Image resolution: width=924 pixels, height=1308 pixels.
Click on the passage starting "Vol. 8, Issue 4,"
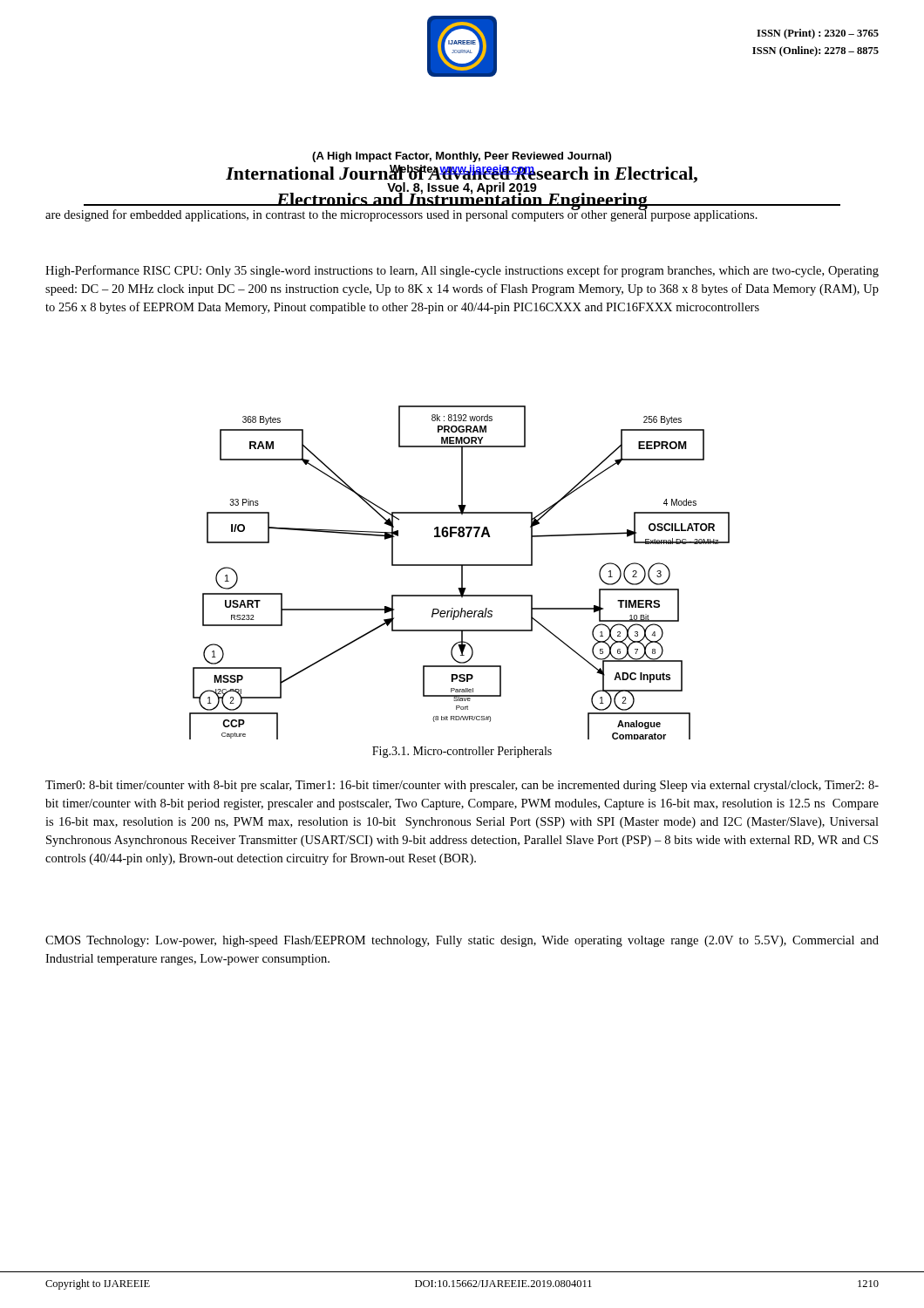(x=462, y=188)
